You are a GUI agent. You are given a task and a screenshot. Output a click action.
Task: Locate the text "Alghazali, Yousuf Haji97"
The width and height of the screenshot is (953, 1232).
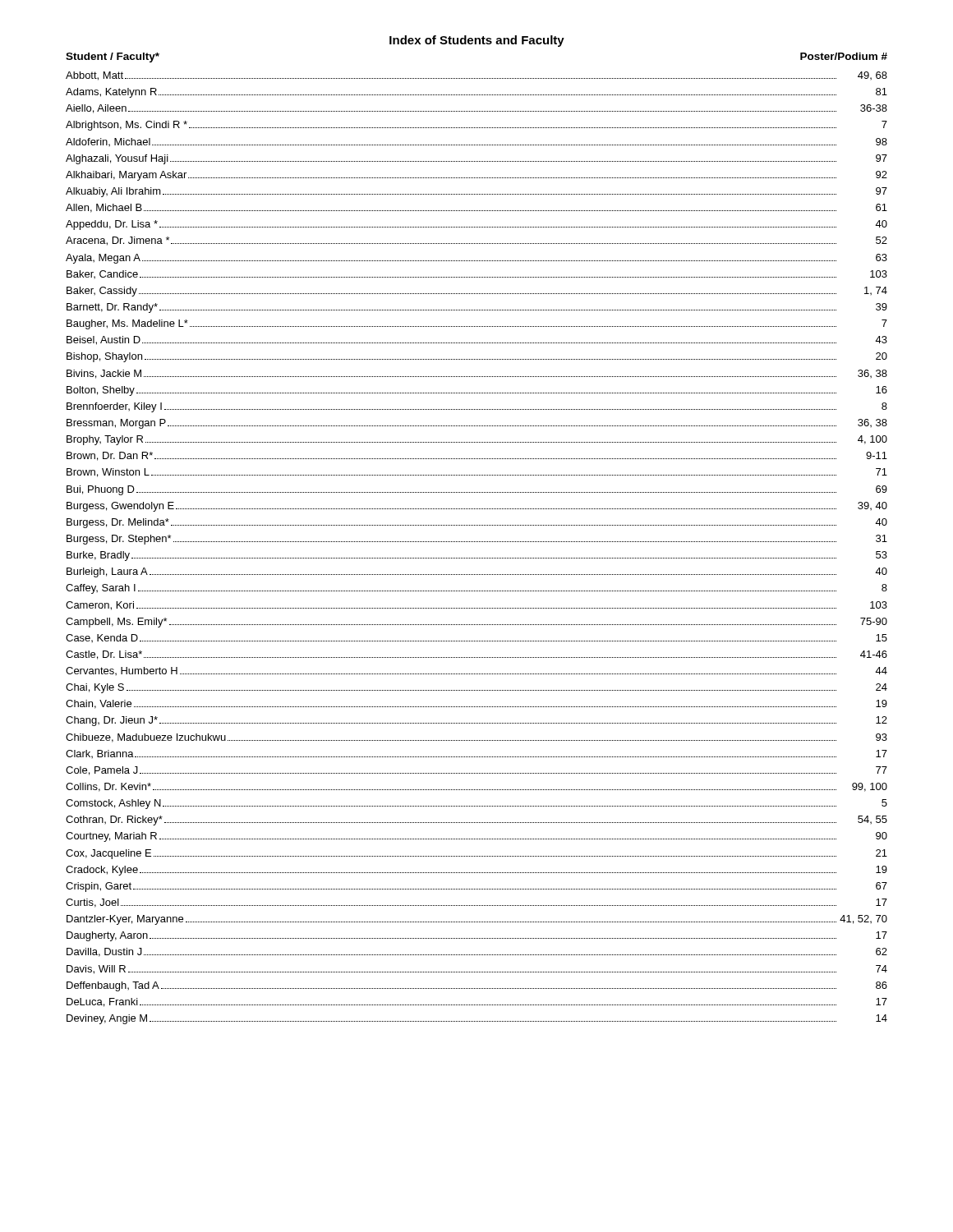coord(476,158)
